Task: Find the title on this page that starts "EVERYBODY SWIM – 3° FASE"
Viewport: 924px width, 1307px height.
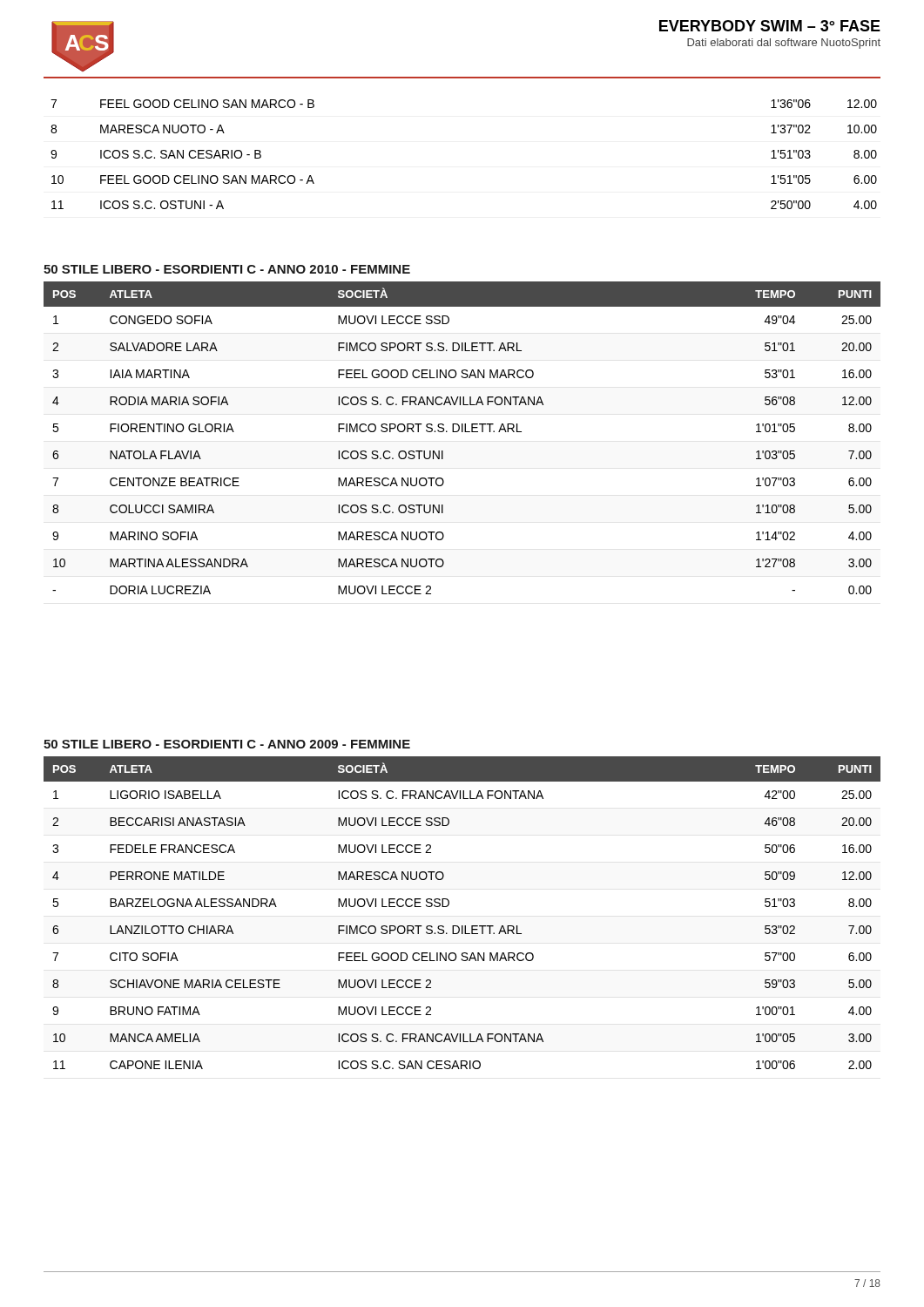Action: pos(769,33)
